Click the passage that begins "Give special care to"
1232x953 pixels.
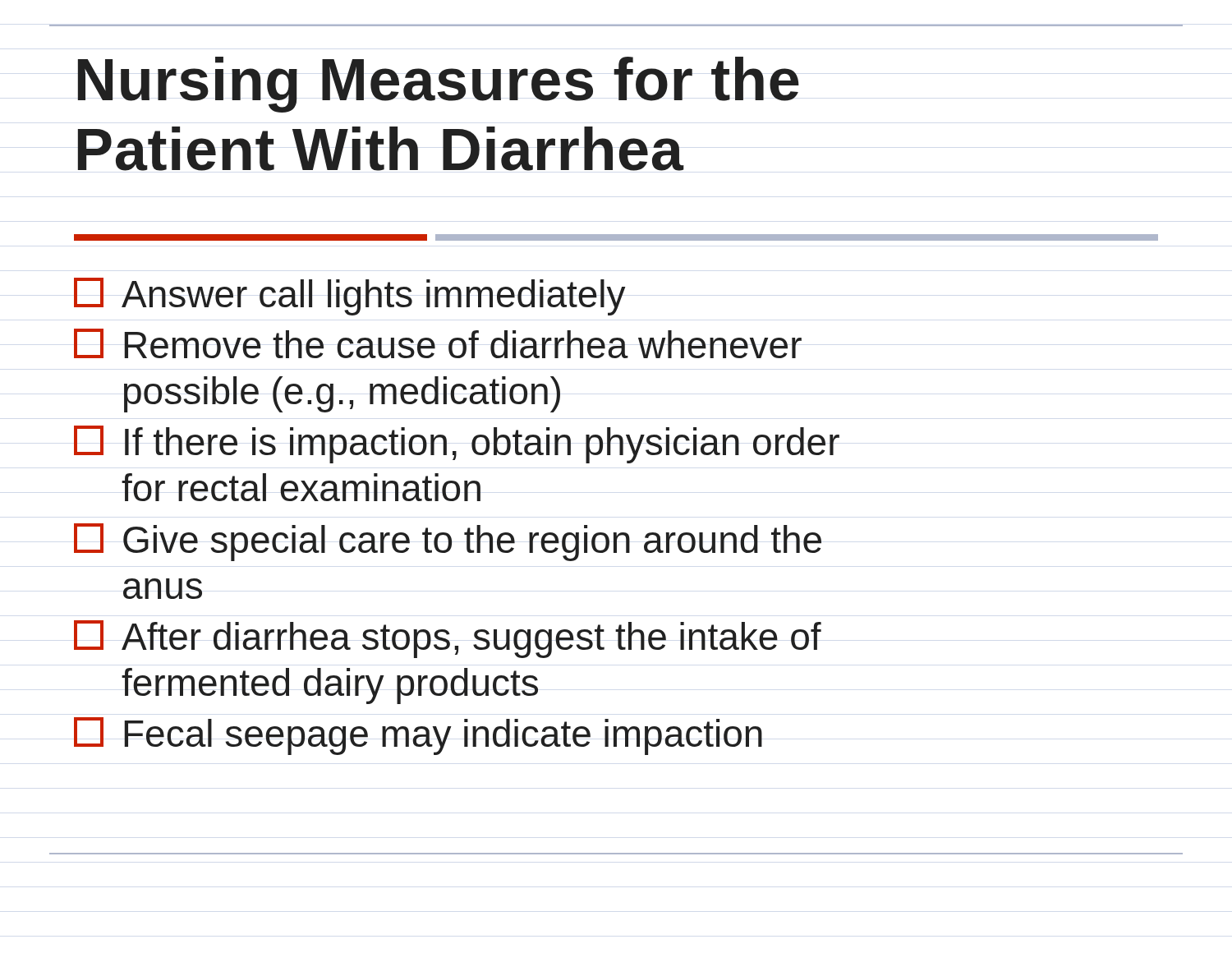coord(449,563)
